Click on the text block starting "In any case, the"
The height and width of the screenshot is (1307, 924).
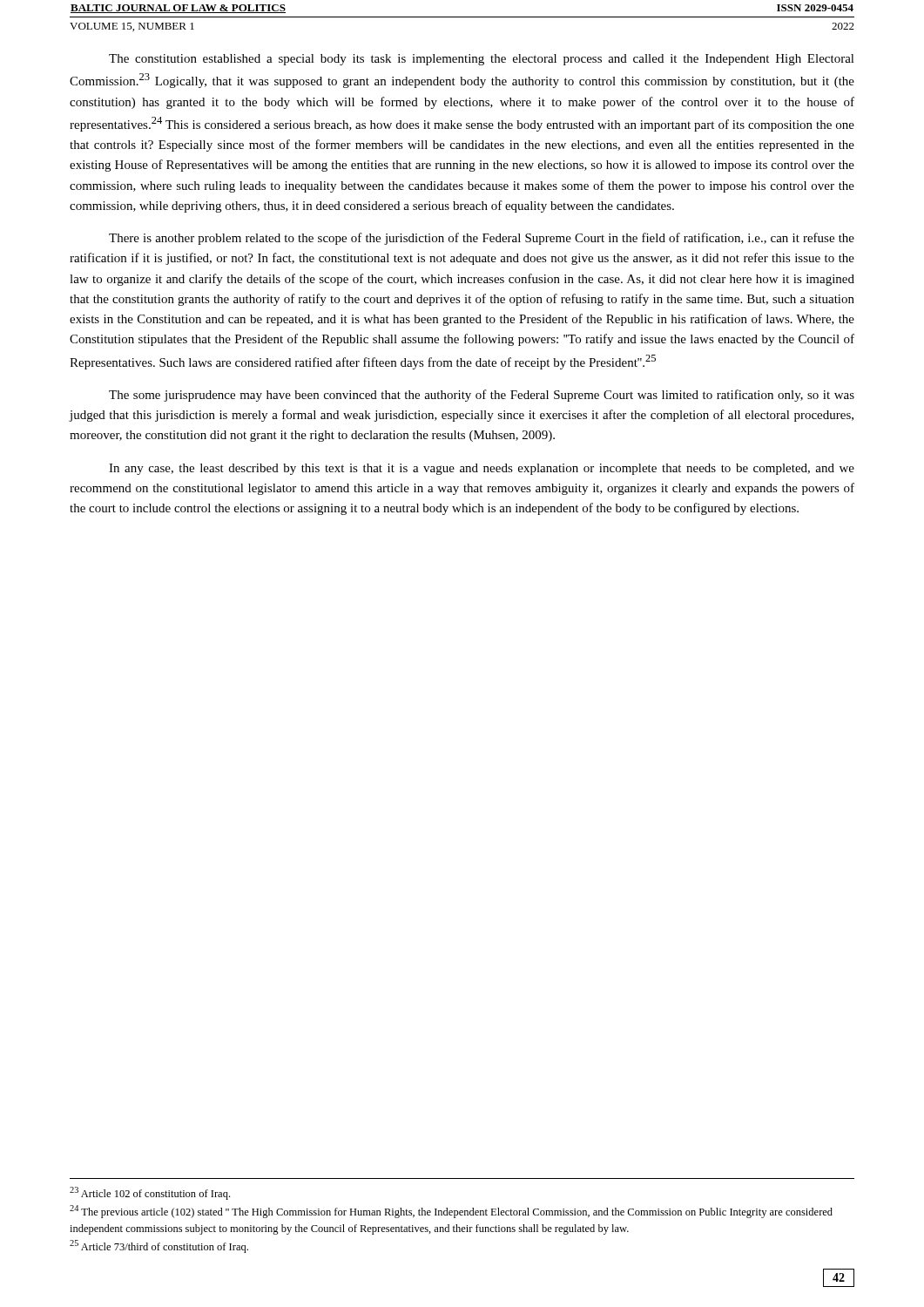point(462,488)
